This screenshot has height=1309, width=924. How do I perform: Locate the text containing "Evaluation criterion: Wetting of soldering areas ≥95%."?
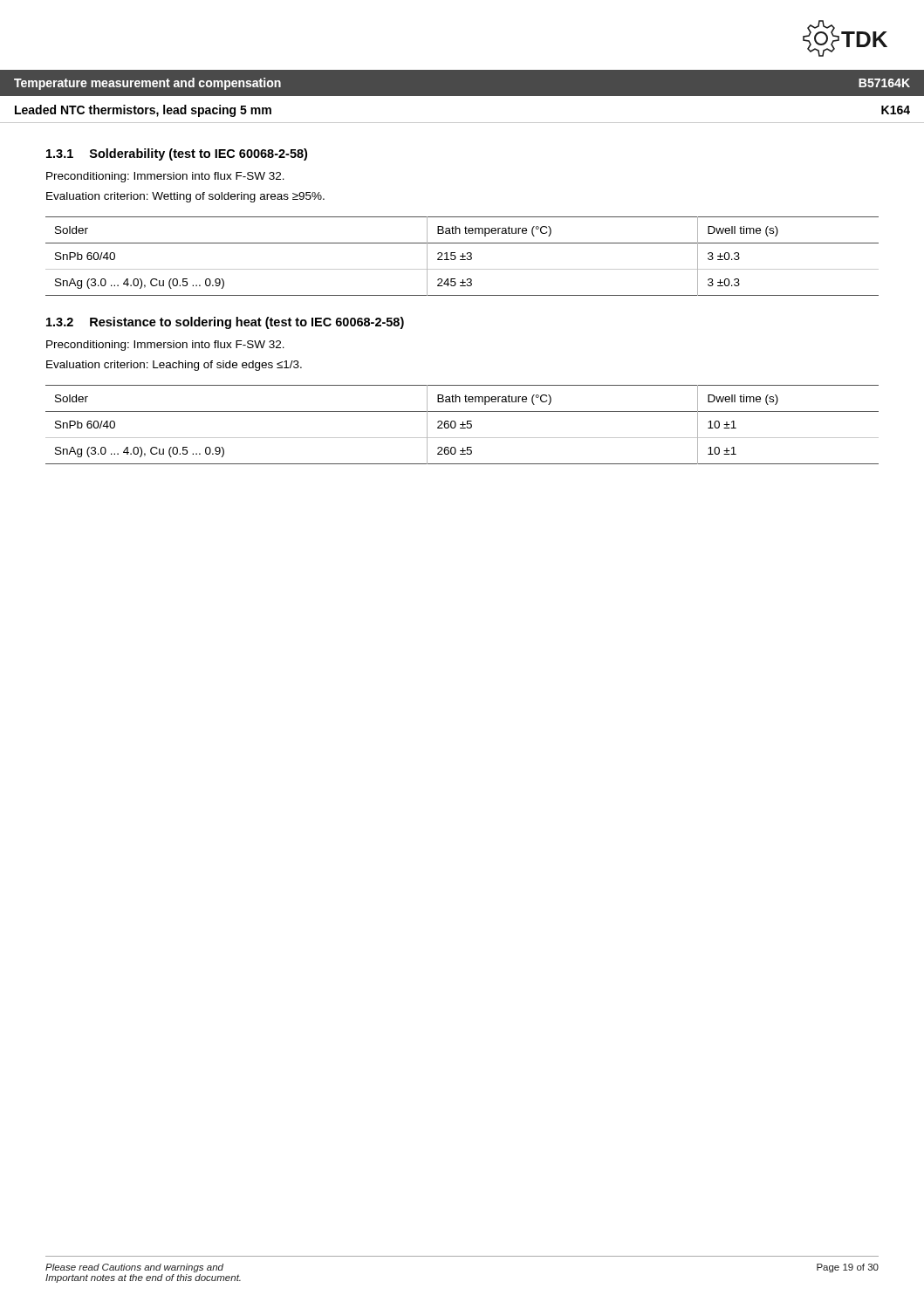coord(185,196)
